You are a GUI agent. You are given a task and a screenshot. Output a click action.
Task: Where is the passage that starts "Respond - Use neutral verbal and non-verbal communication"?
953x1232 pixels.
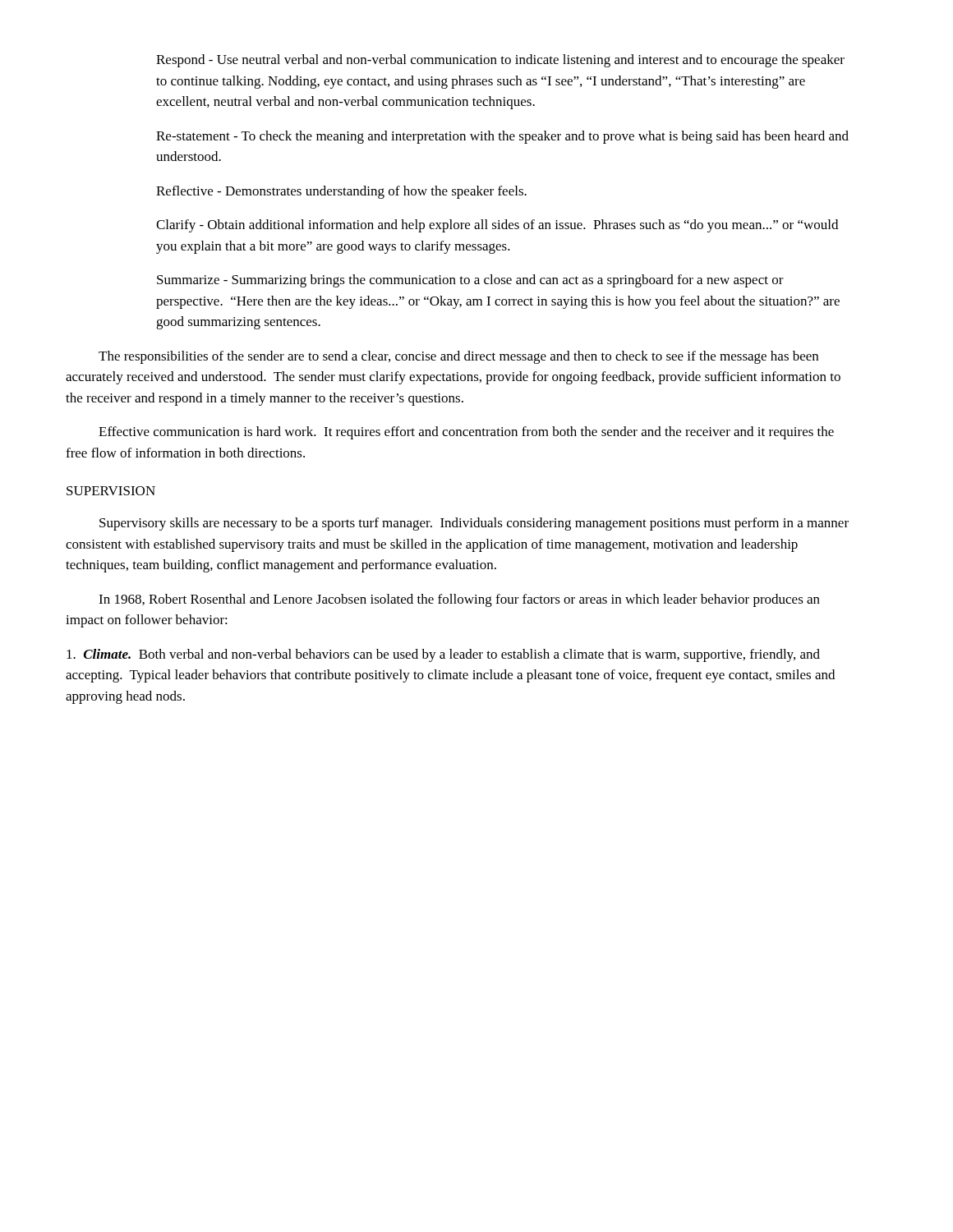click(x=500, y=81)
